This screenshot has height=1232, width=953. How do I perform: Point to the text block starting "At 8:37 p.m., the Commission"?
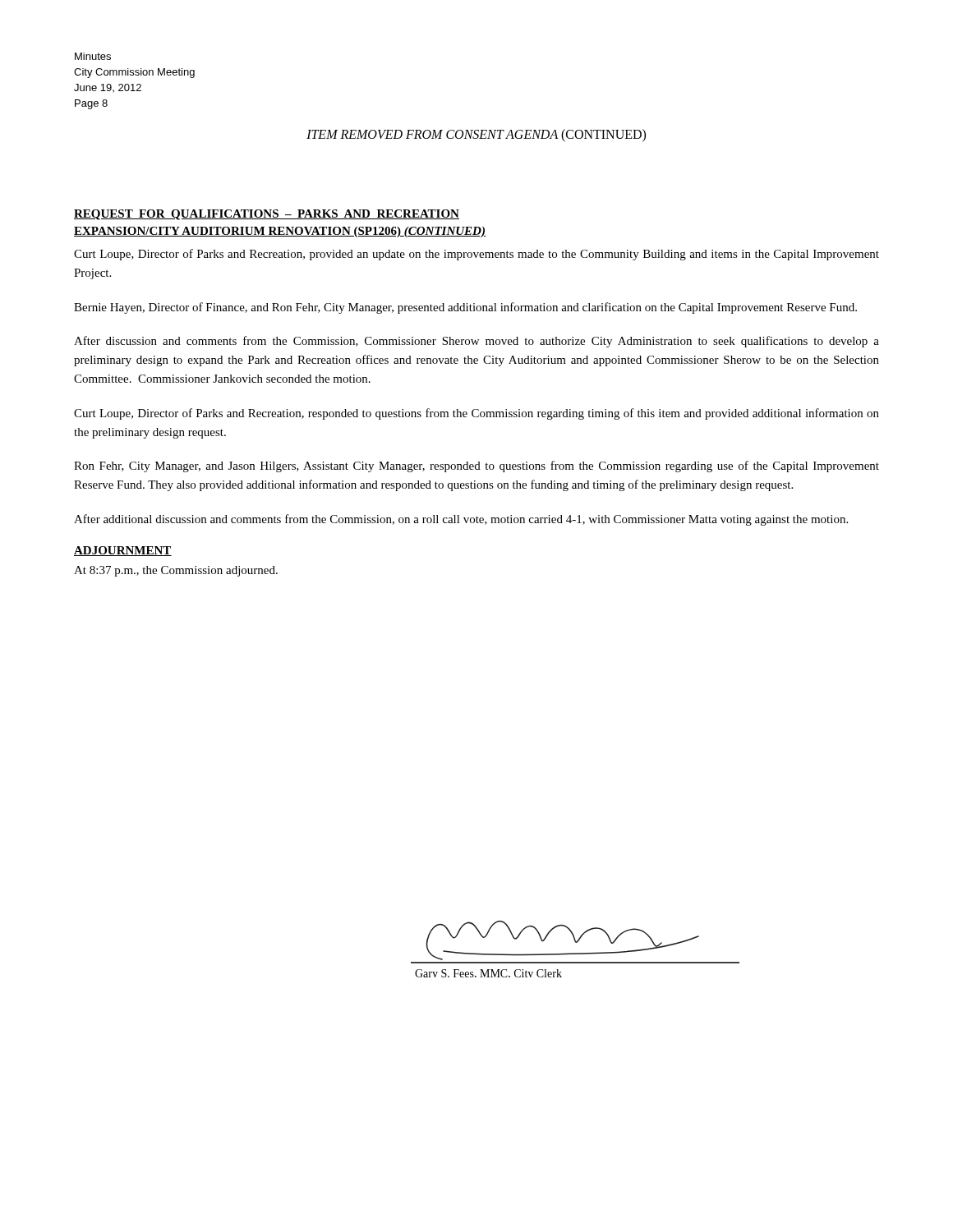(x=176, y=570)
